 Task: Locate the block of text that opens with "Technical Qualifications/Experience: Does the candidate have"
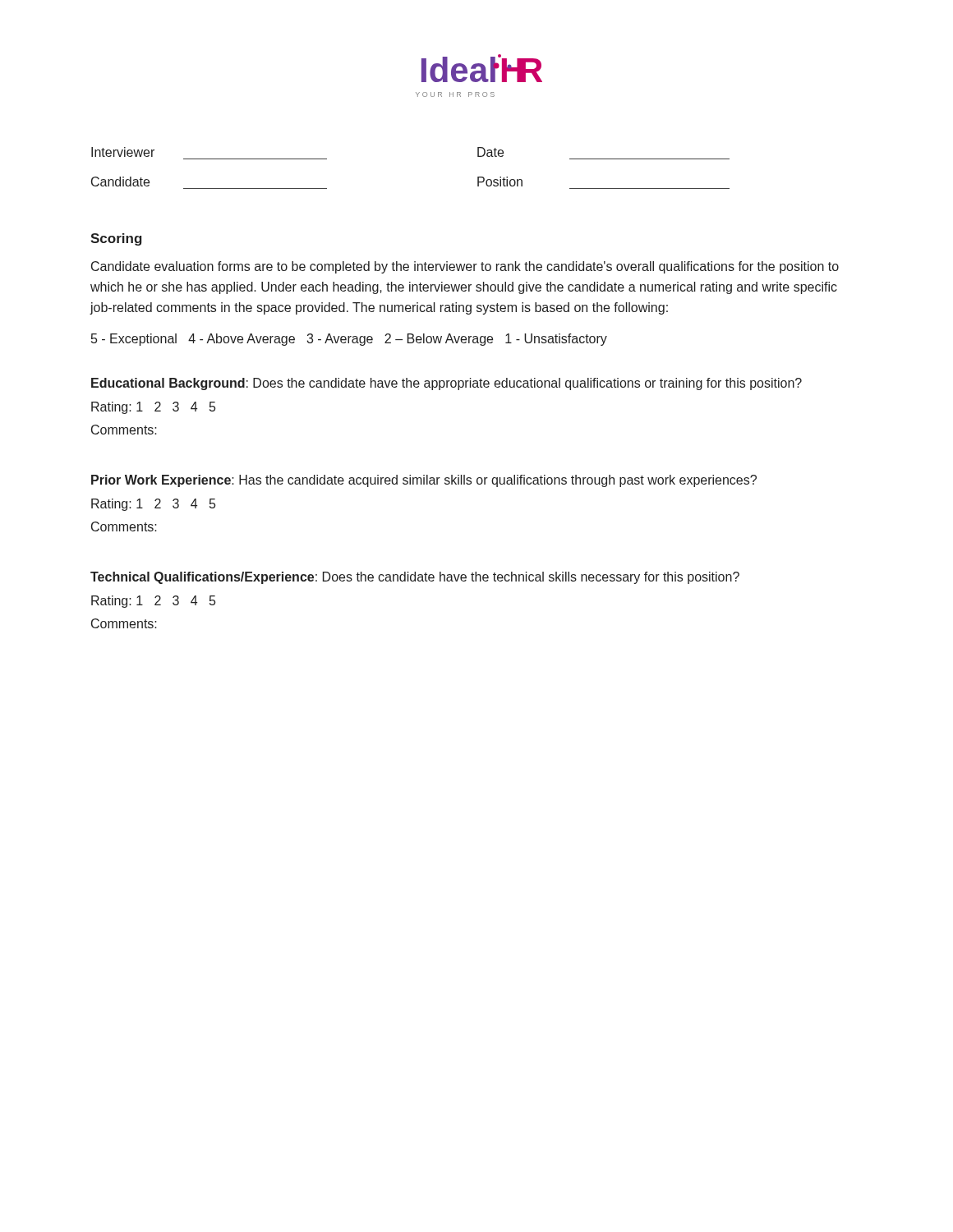[415, 577]
